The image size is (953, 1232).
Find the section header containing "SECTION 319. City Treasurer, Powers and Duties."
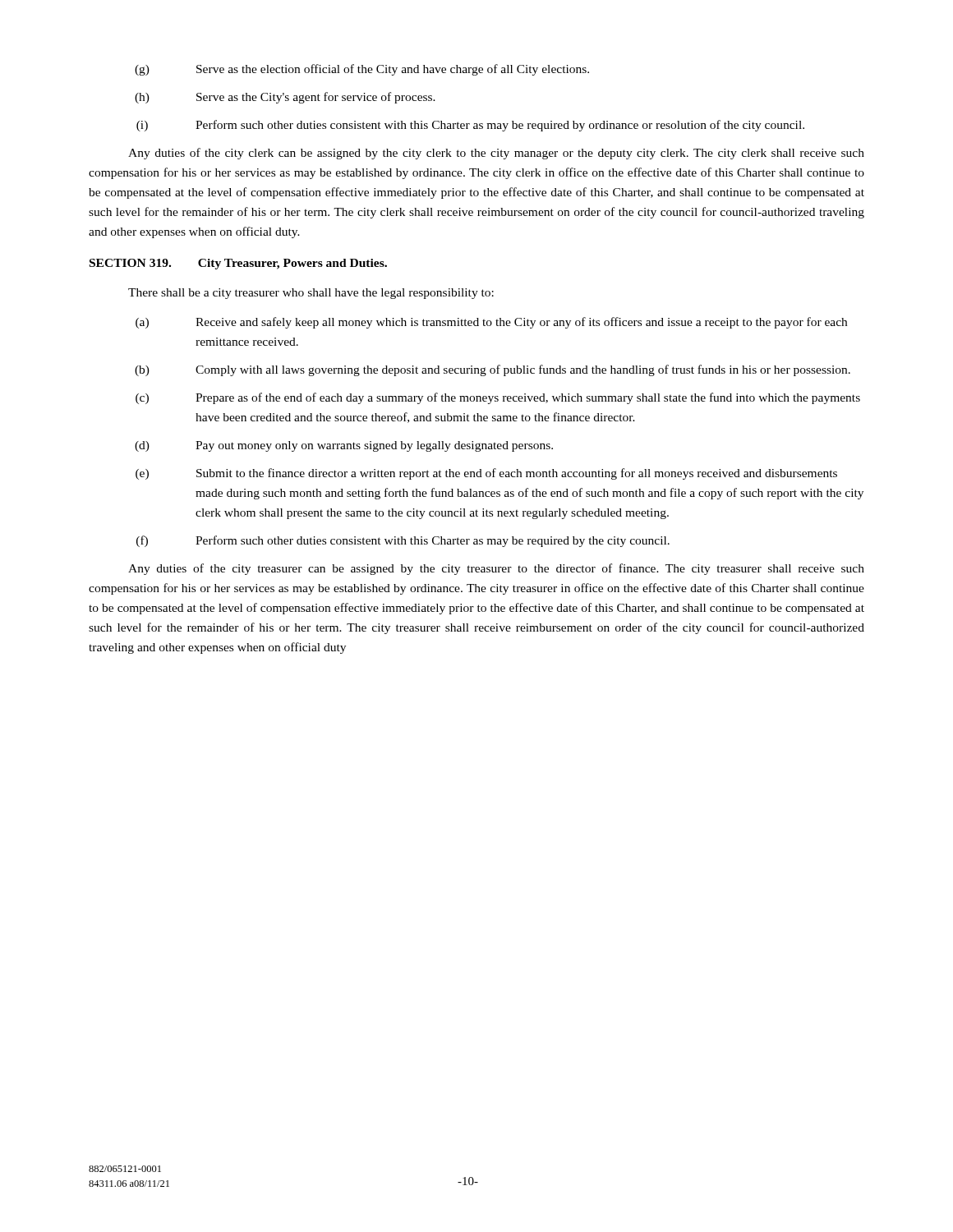pos(238,263)
